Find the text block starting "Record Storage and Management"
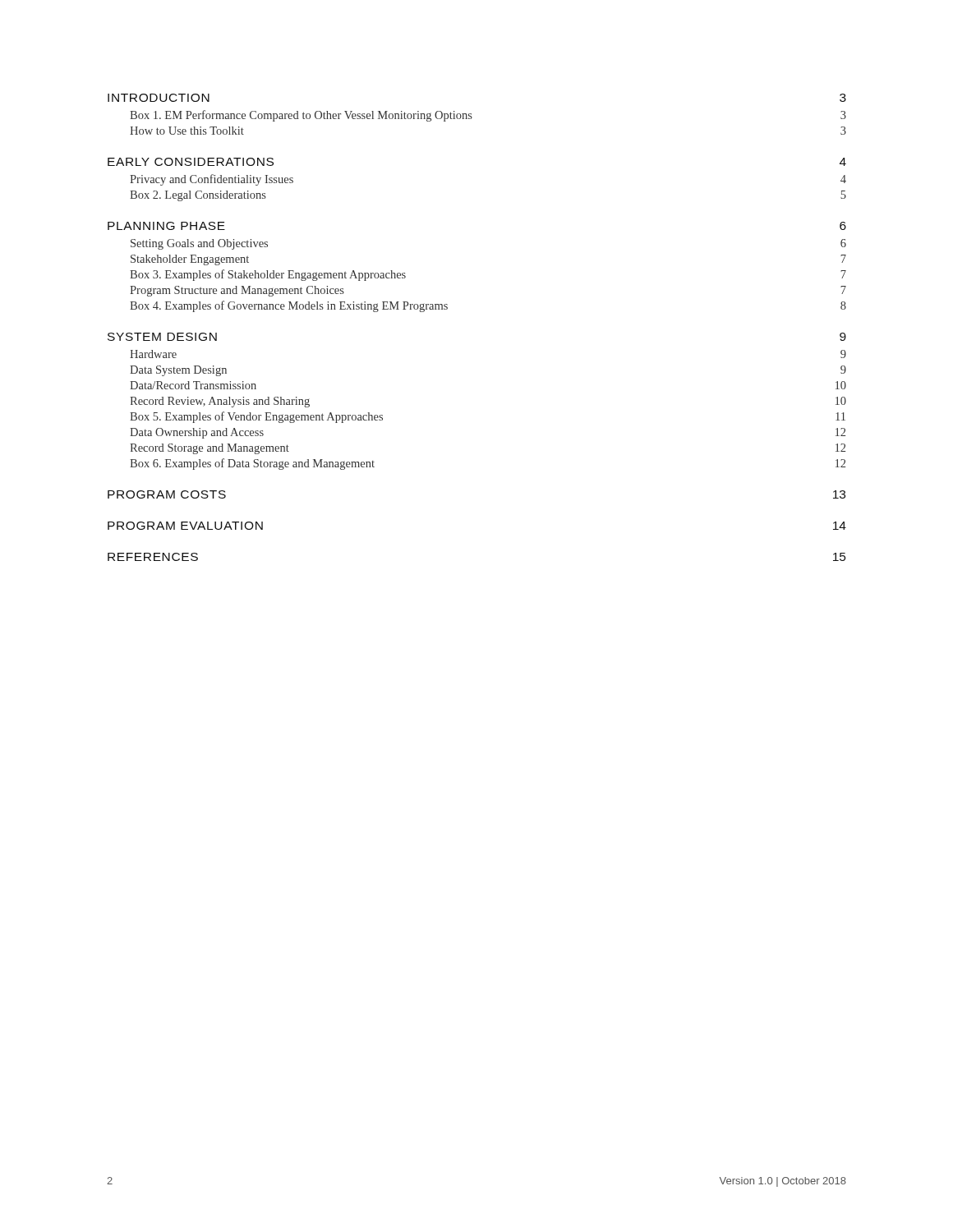Screen dimensions: 1232x953 [216, 449]
